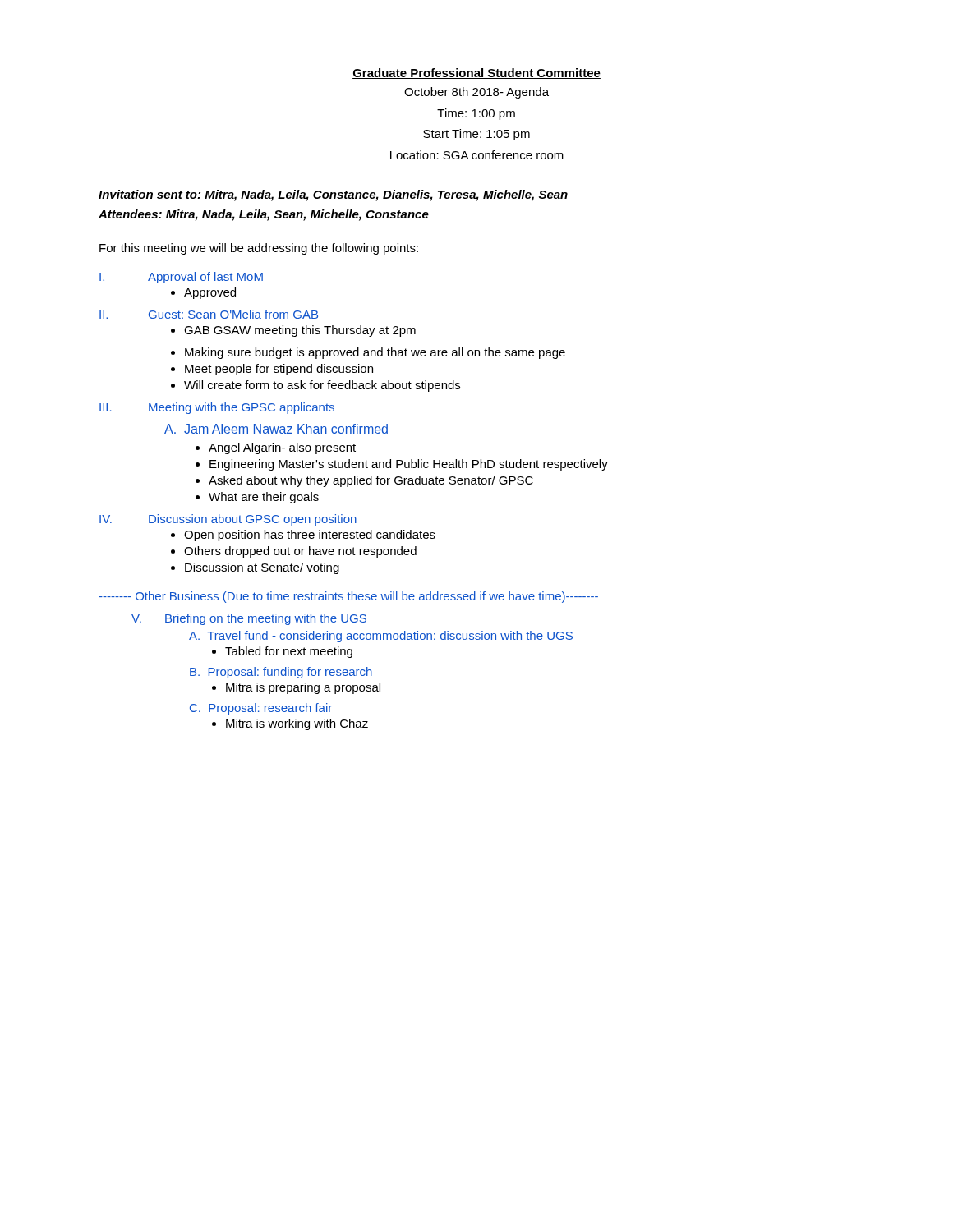953x1232 pixels.
Task: Click on the list item that reads "II. Guest: Sean O'Melia from GAB"
Action: [x=209, y=314]
